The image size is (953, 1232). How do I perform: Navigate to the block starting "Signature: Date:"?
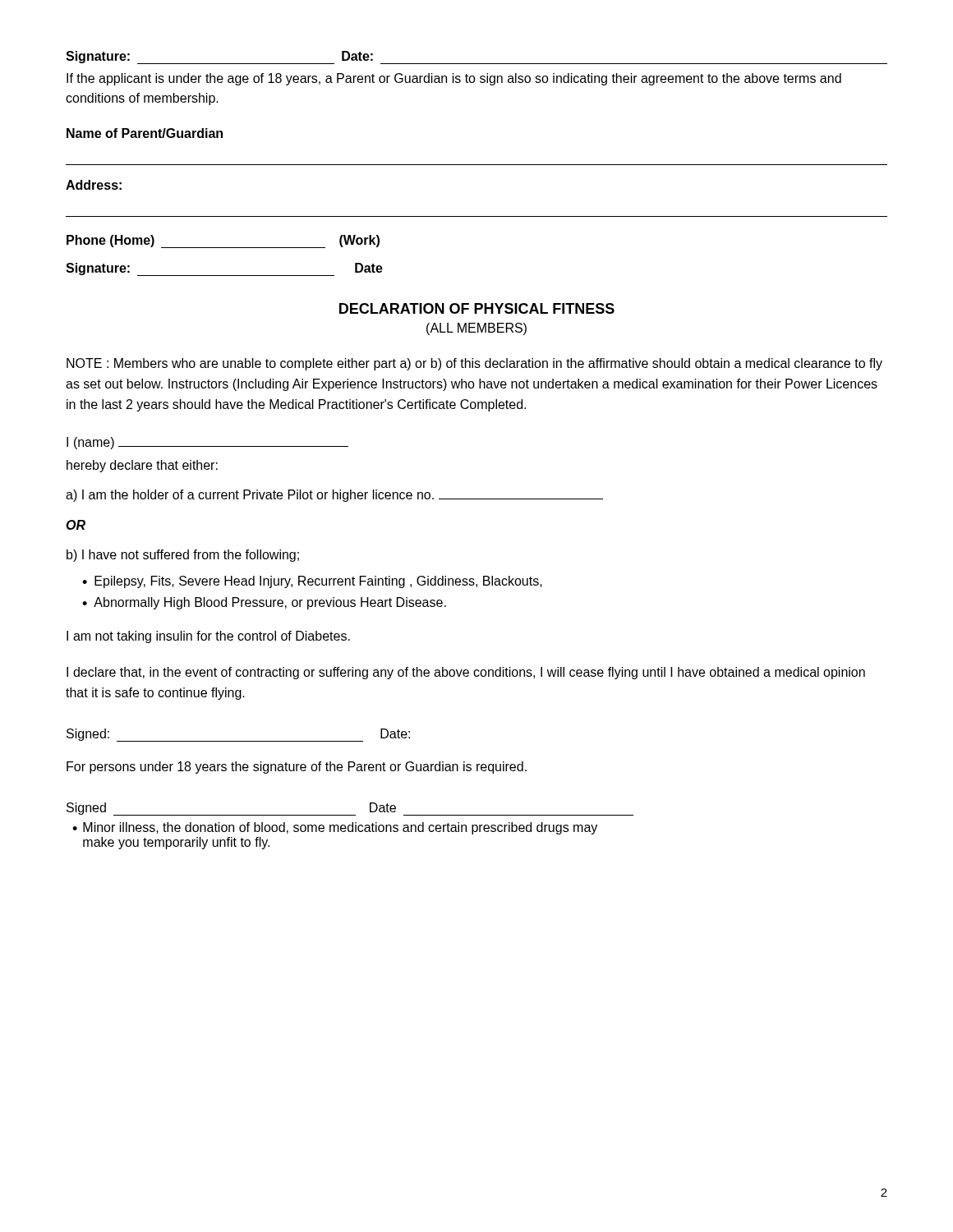(x=476, y=57)
